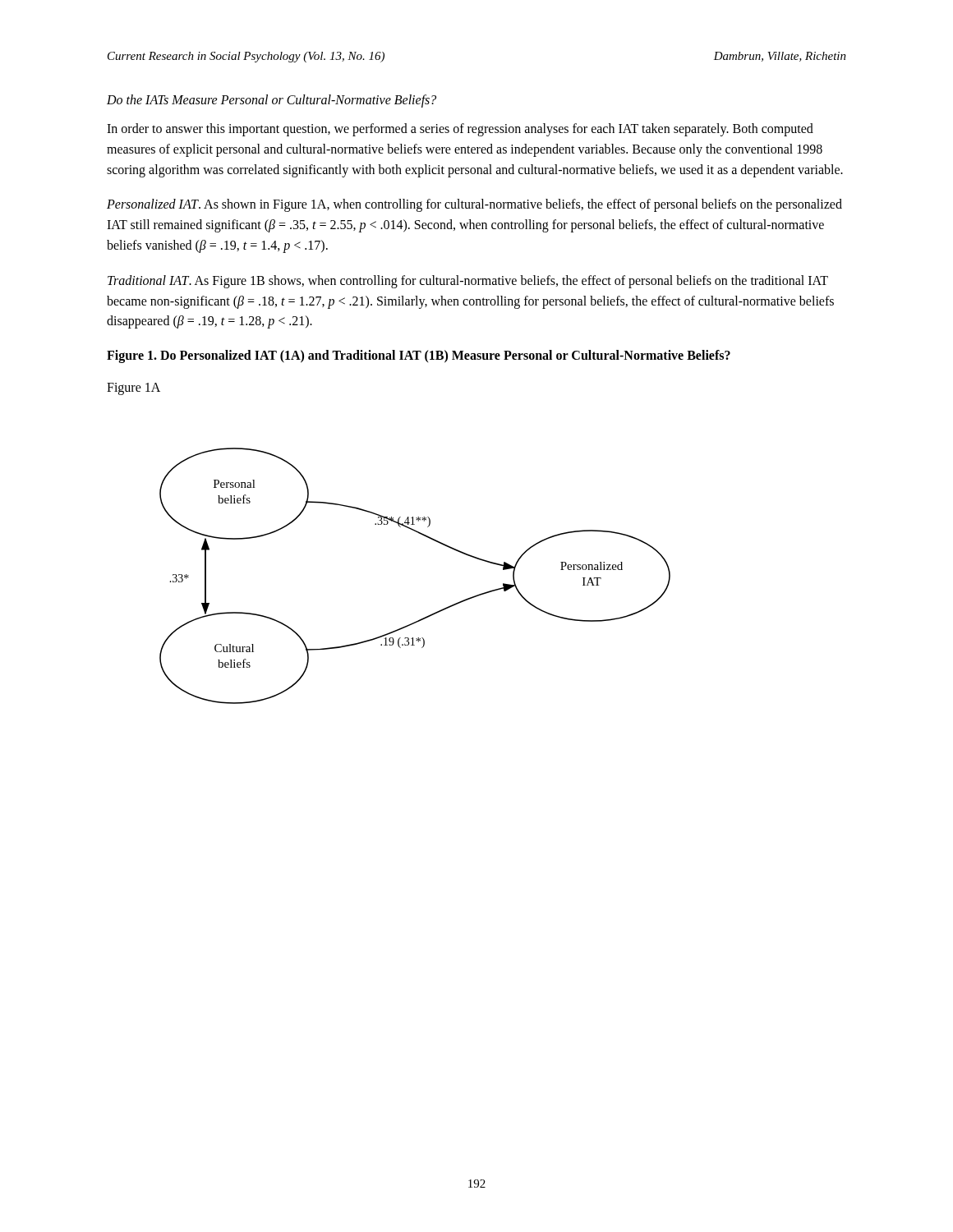The height and width of the screenshot is (1232, 953).
Task: Click the passage that begins "Personalized IAT. As shown"
Action: coord(474,225)
